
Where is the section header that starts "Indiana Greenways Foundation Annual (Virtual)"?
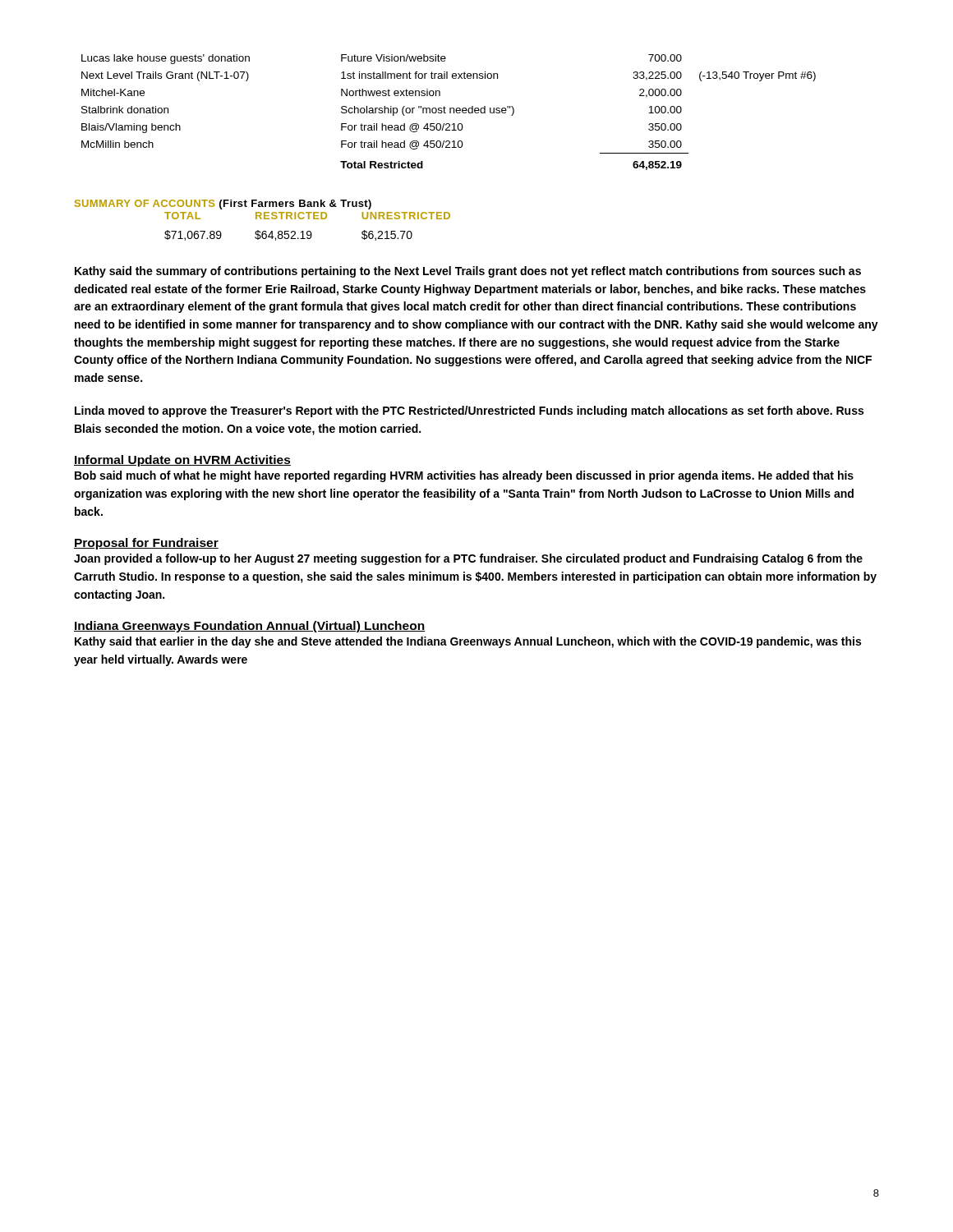coord(249,626)
